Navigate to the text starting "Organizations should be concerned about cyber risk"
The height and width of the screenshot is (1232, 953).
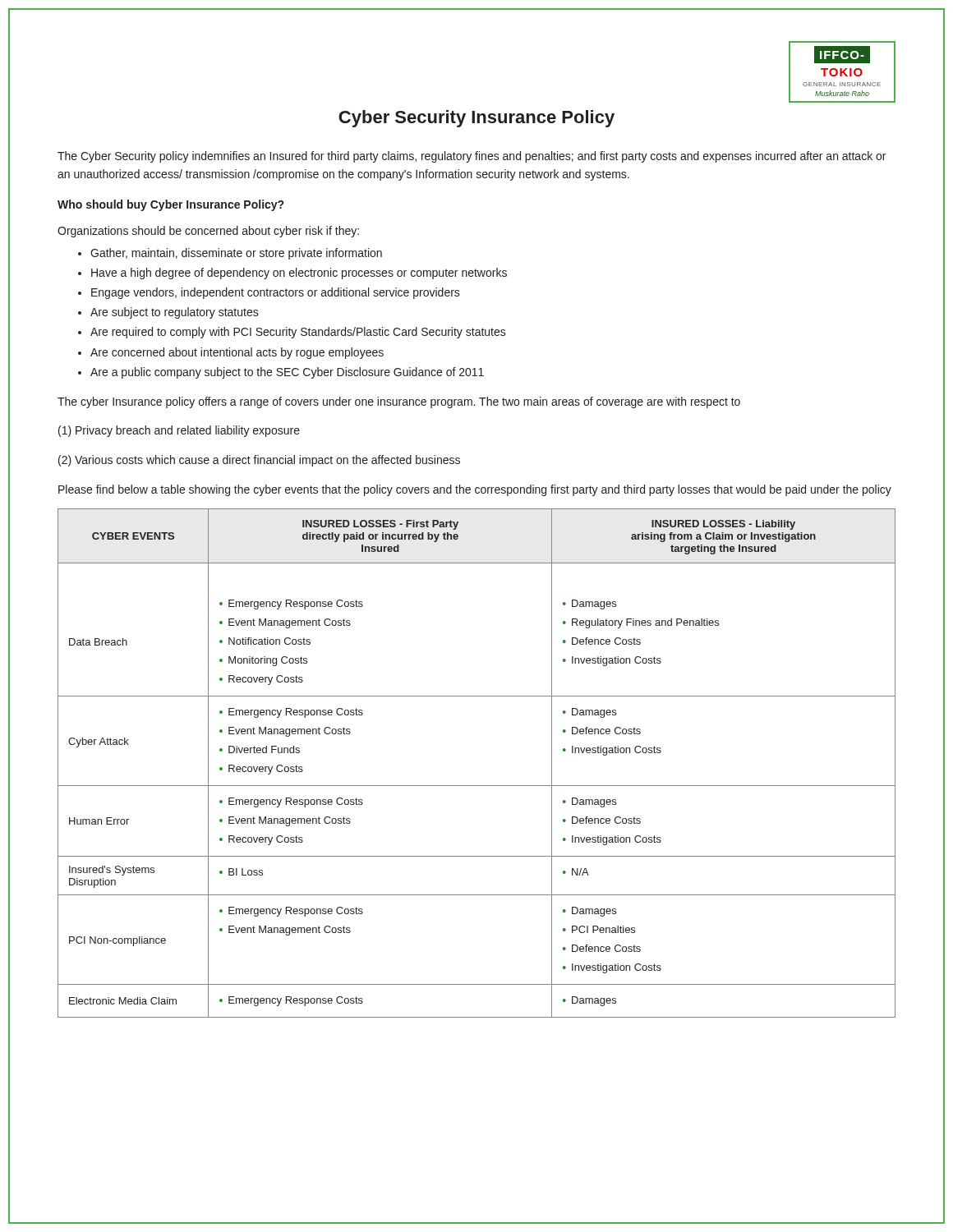[x=208, y=232]
